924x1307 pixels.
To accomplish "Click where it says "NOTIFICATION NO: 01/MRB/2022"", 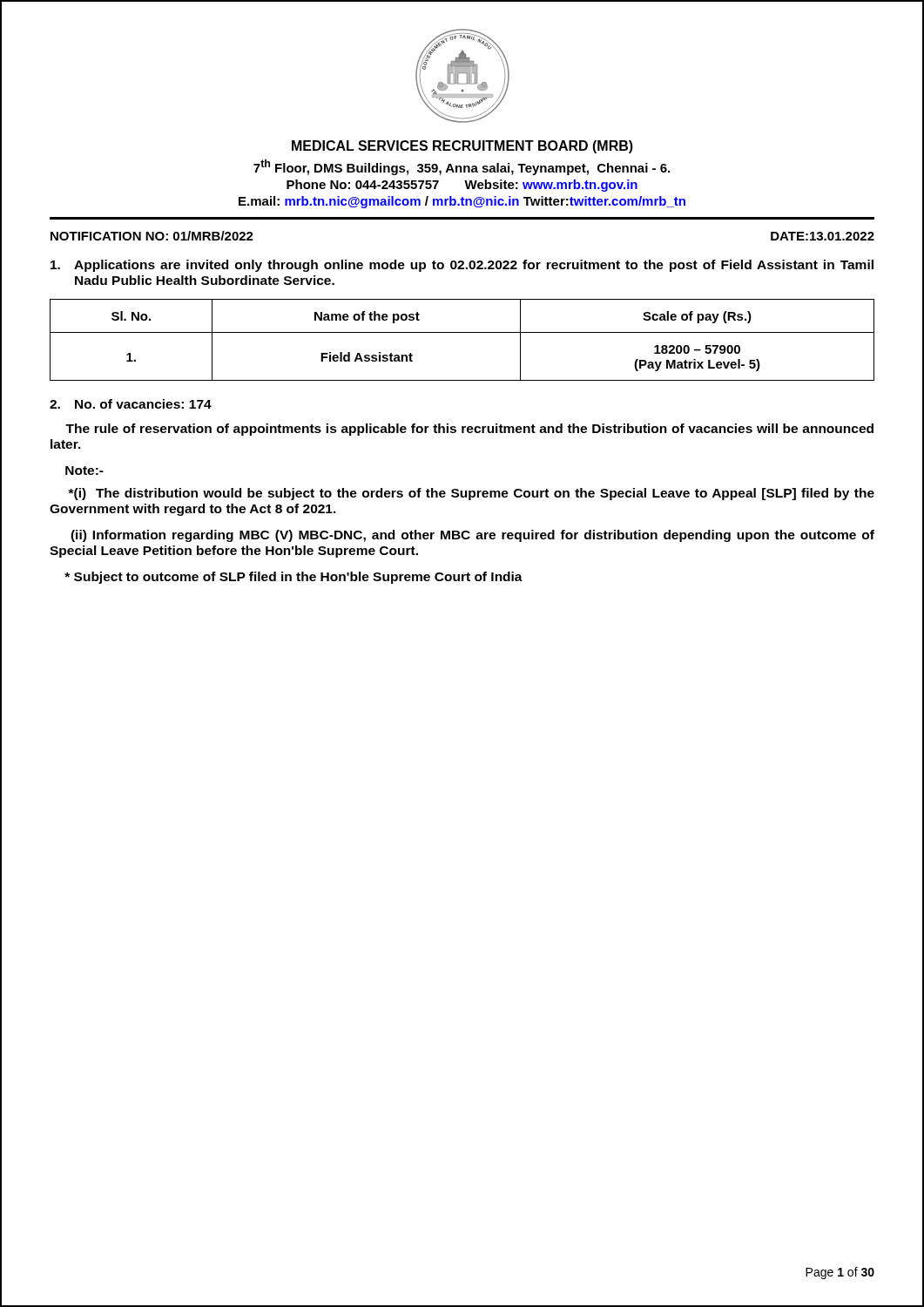I will pos(151,236).
